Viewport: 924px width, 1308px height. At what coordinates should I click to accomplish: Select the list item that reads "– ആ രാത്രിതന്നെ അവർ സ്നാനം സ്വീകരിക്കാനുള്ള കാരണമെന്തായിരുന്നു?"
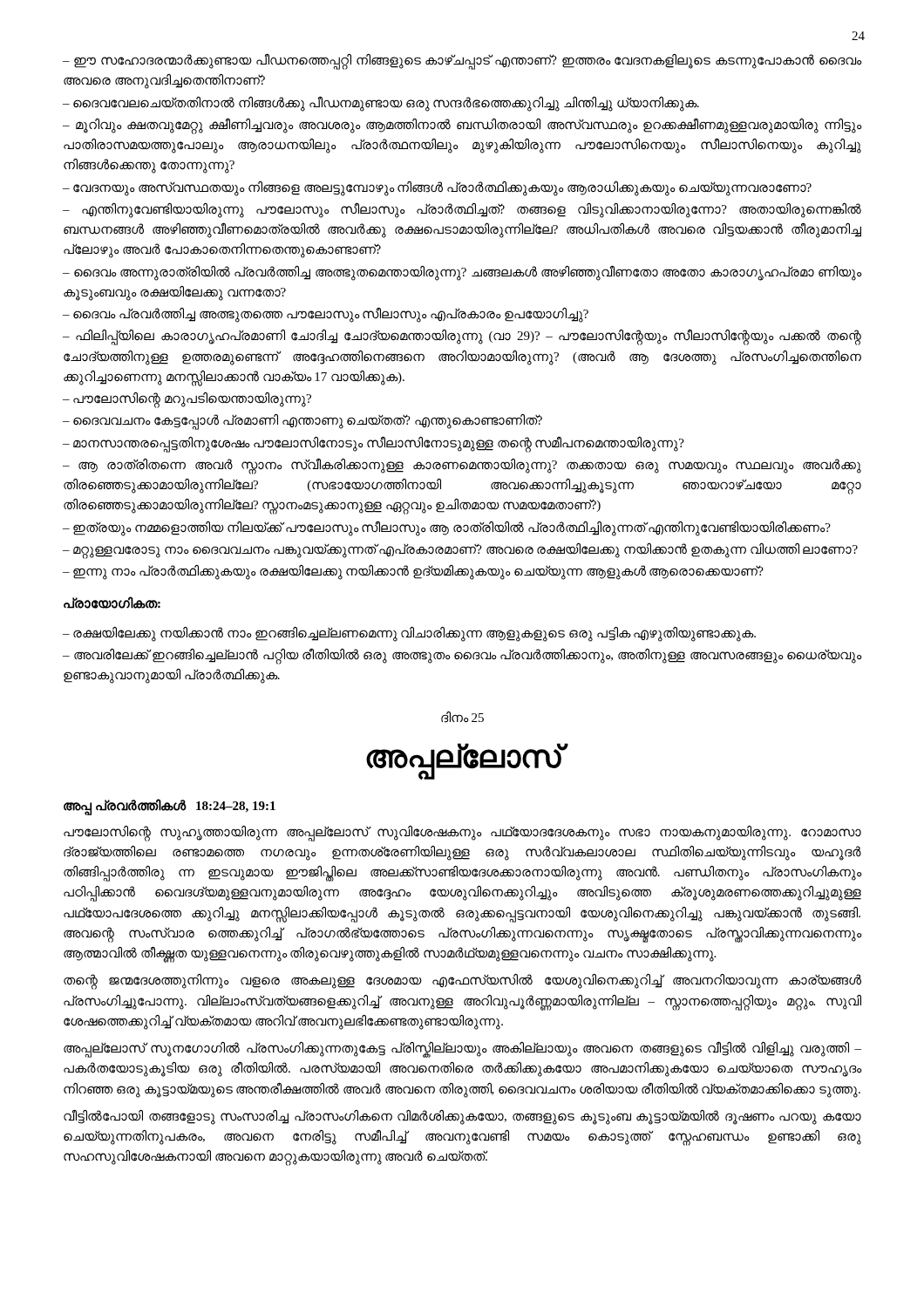462,466
